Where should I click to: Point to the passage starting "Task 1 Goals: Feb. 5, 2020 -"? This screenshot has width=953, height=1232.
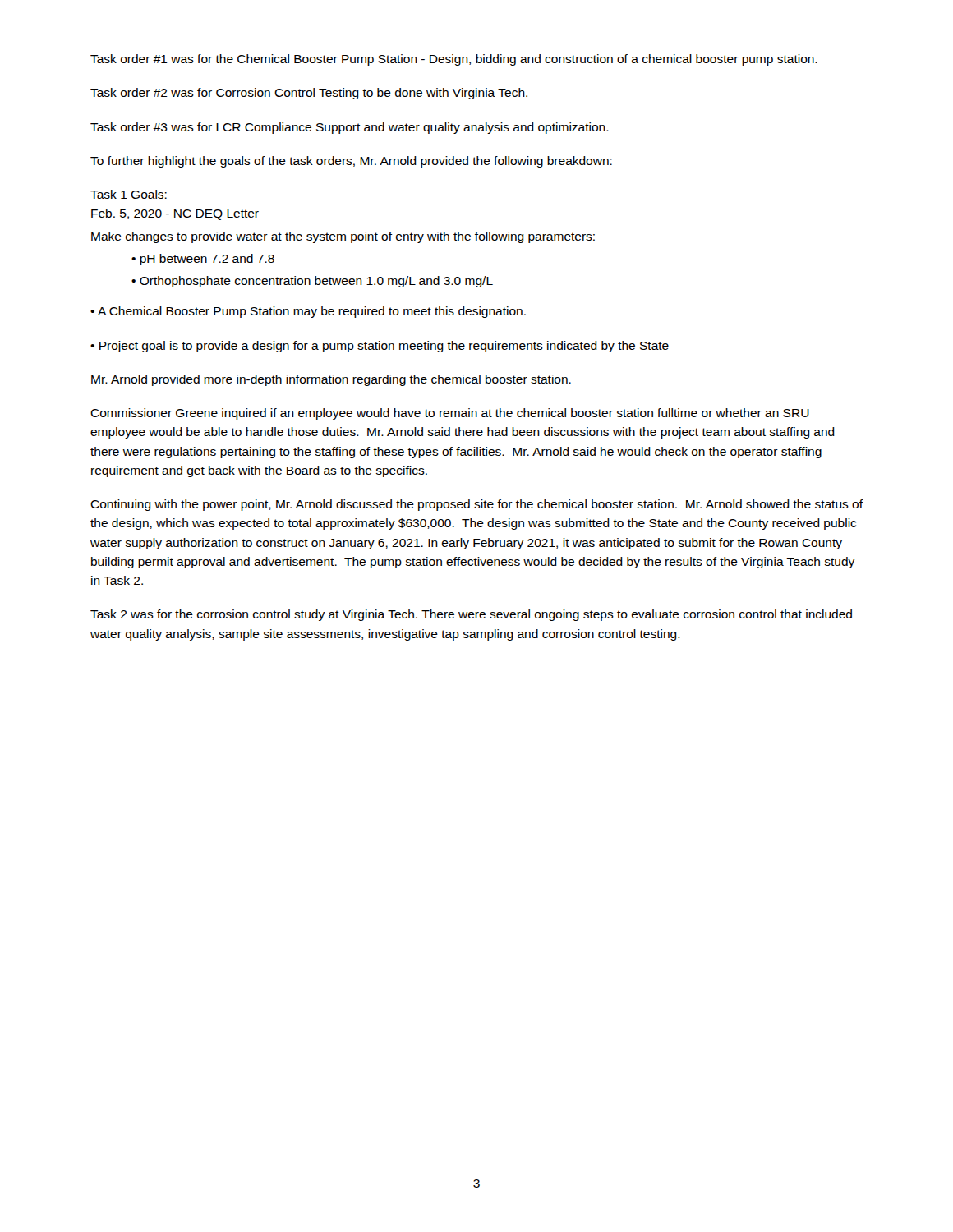(x=175, y=204)
